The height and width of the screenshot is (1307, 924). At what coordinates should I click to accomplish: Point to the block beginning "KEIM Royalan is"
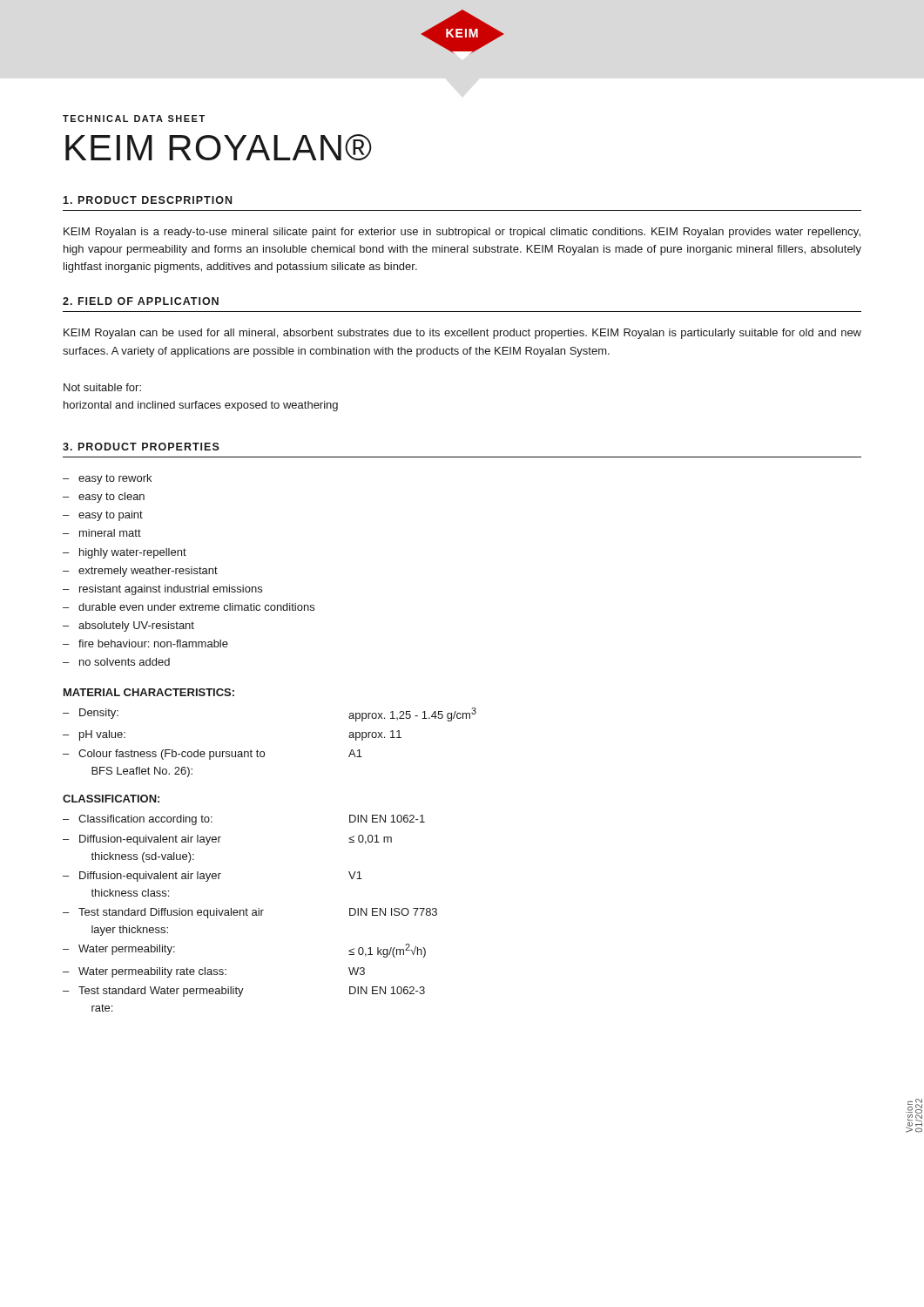point(462,249)
